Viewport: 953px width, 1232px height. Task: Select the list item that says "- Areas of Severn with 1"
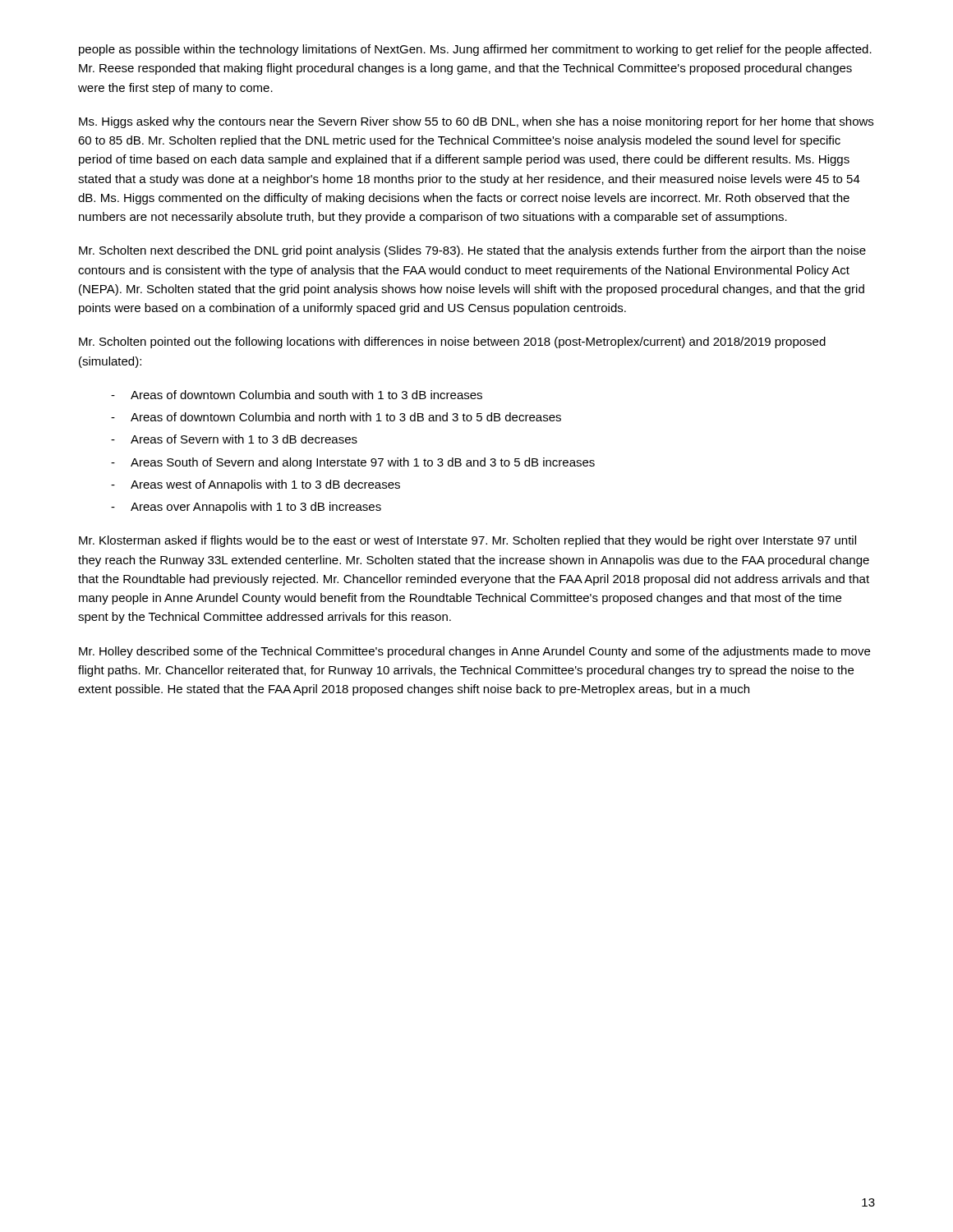[x=234, y=439]
